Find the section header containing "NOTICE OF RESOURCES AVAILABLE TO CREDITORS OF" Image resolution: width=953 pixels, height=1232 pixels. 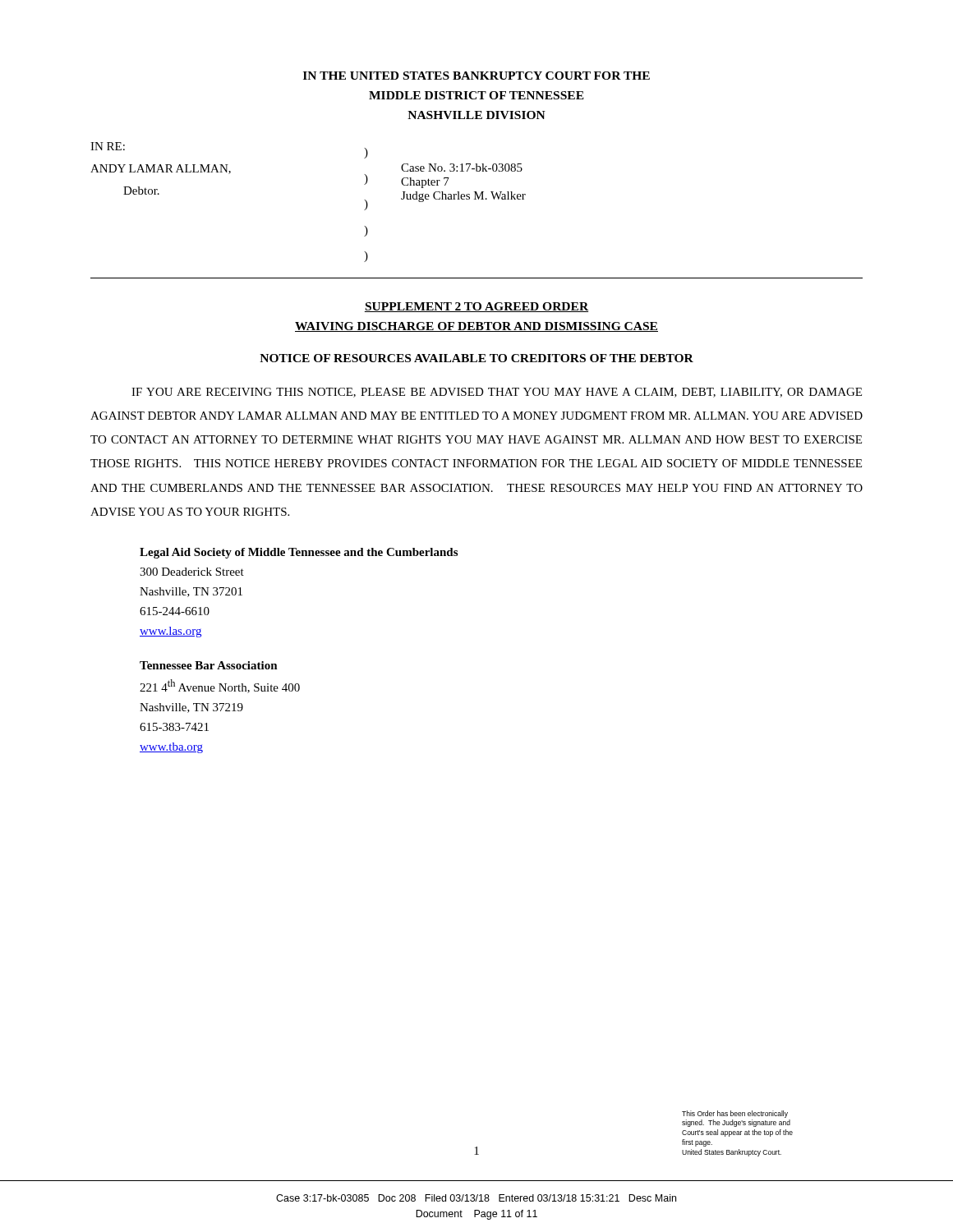pos(476,357)
